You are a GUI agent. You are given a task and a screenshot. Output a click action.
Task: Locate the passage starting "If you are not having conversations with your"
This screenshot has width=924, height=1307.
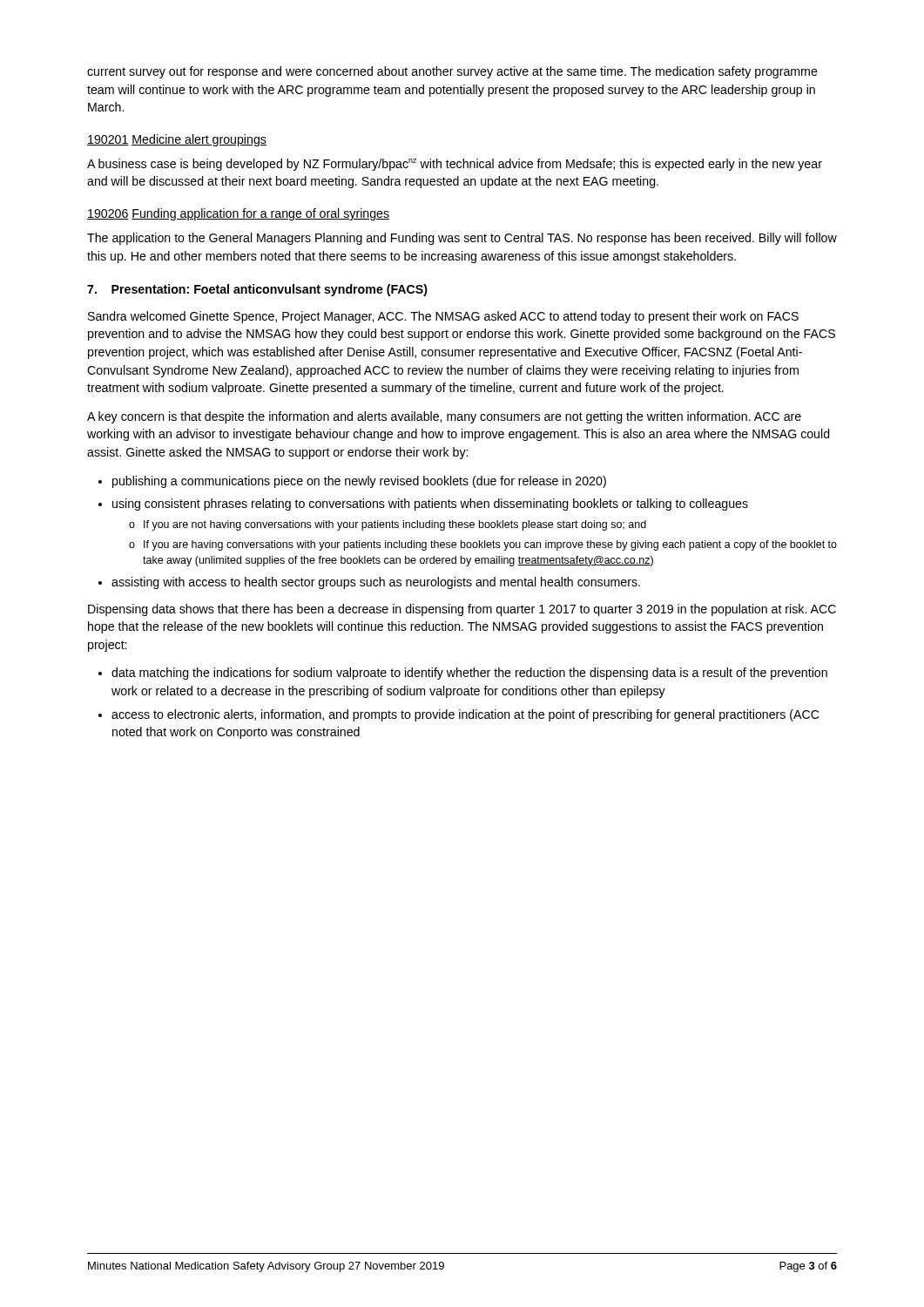(x=483, y=524)
